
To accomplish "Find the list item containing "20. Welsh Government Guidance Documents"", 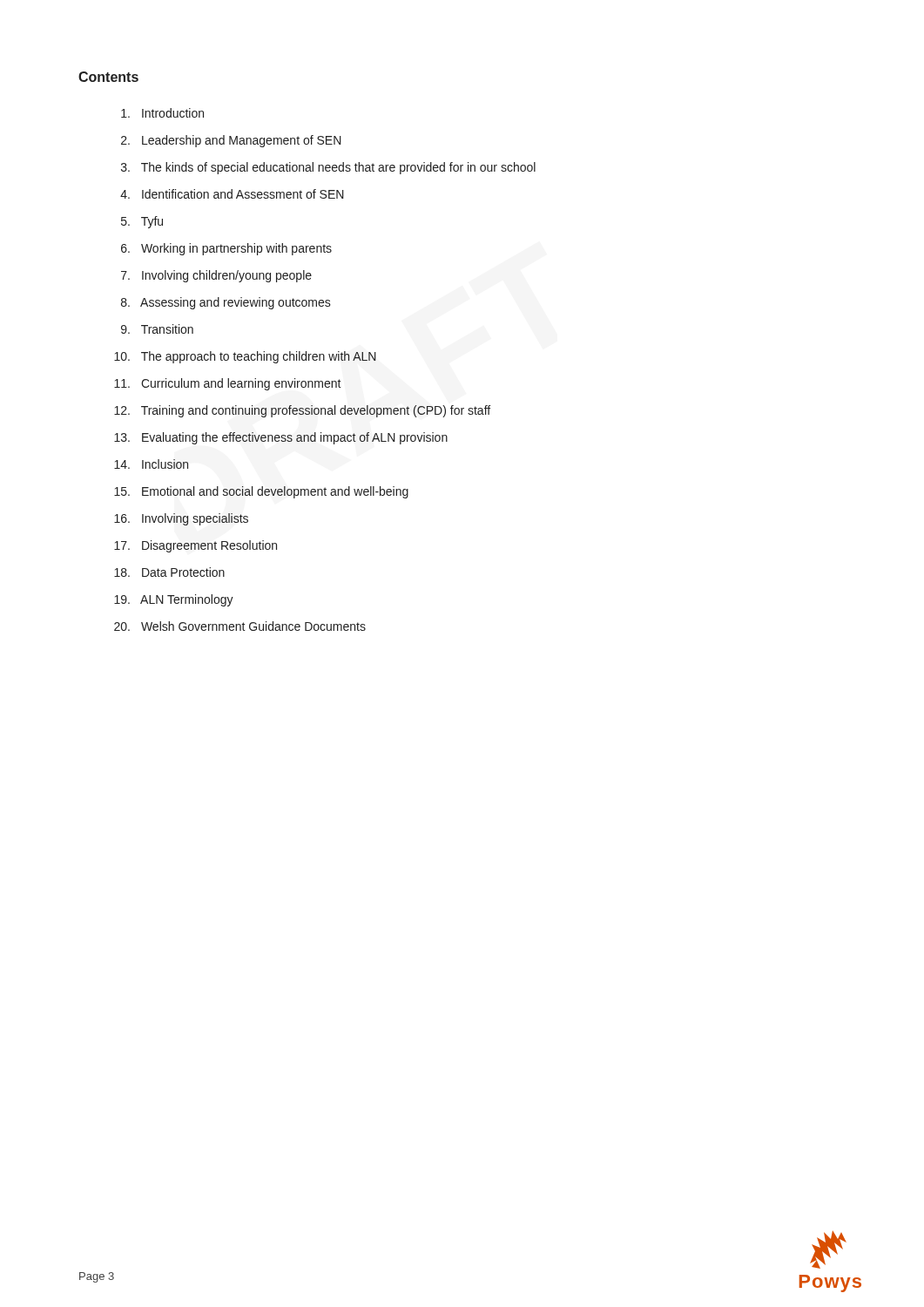I will tap(235, 627).
